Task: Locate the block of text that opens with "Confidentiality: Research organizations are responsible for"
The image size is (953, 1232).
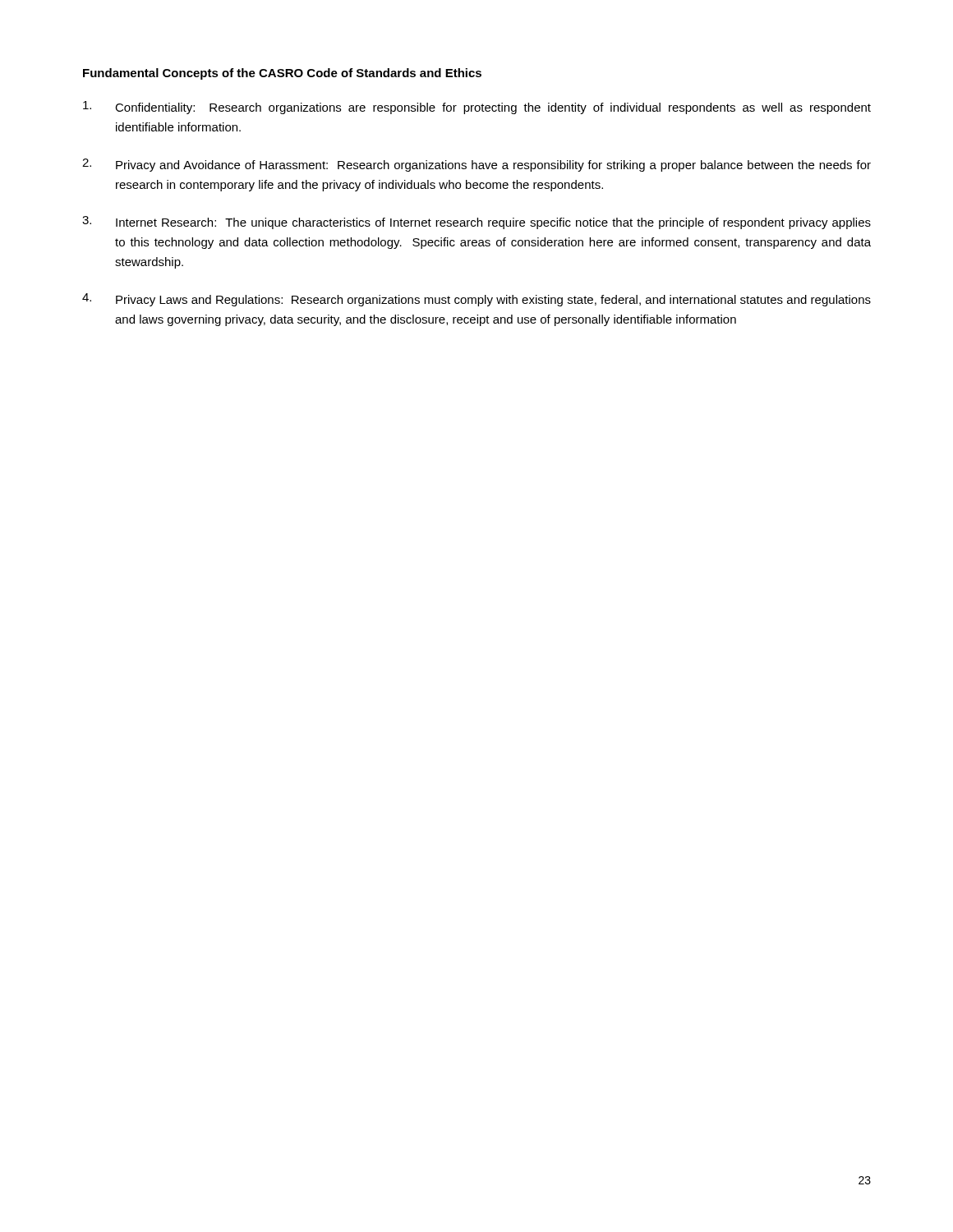Action: click(x=476, y=117)
